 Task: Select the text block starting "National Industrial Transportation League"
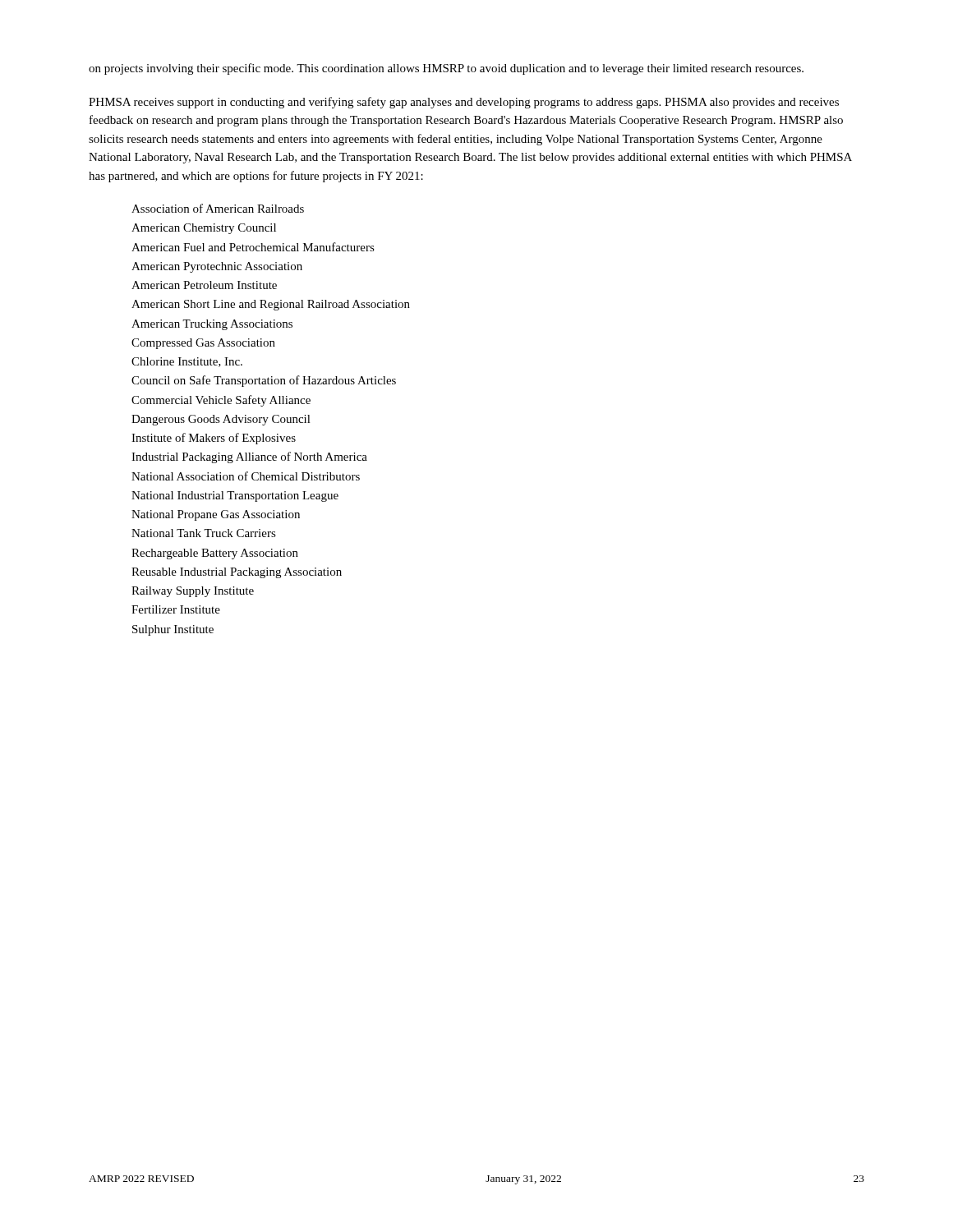click(x=235, y=495)
